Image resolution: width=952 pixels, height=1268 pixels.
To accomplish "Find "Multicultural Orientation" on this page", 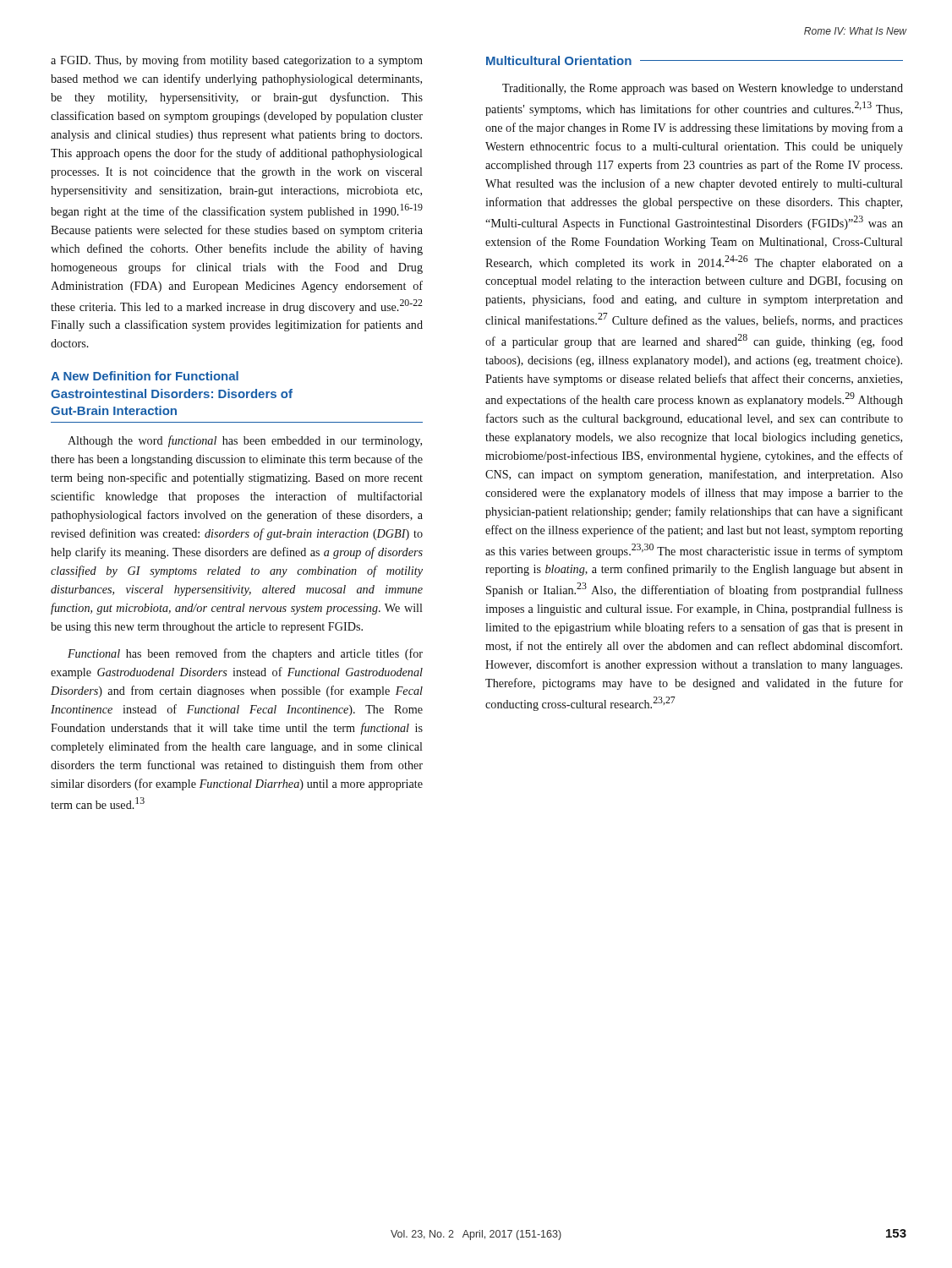I will point(694,61).
